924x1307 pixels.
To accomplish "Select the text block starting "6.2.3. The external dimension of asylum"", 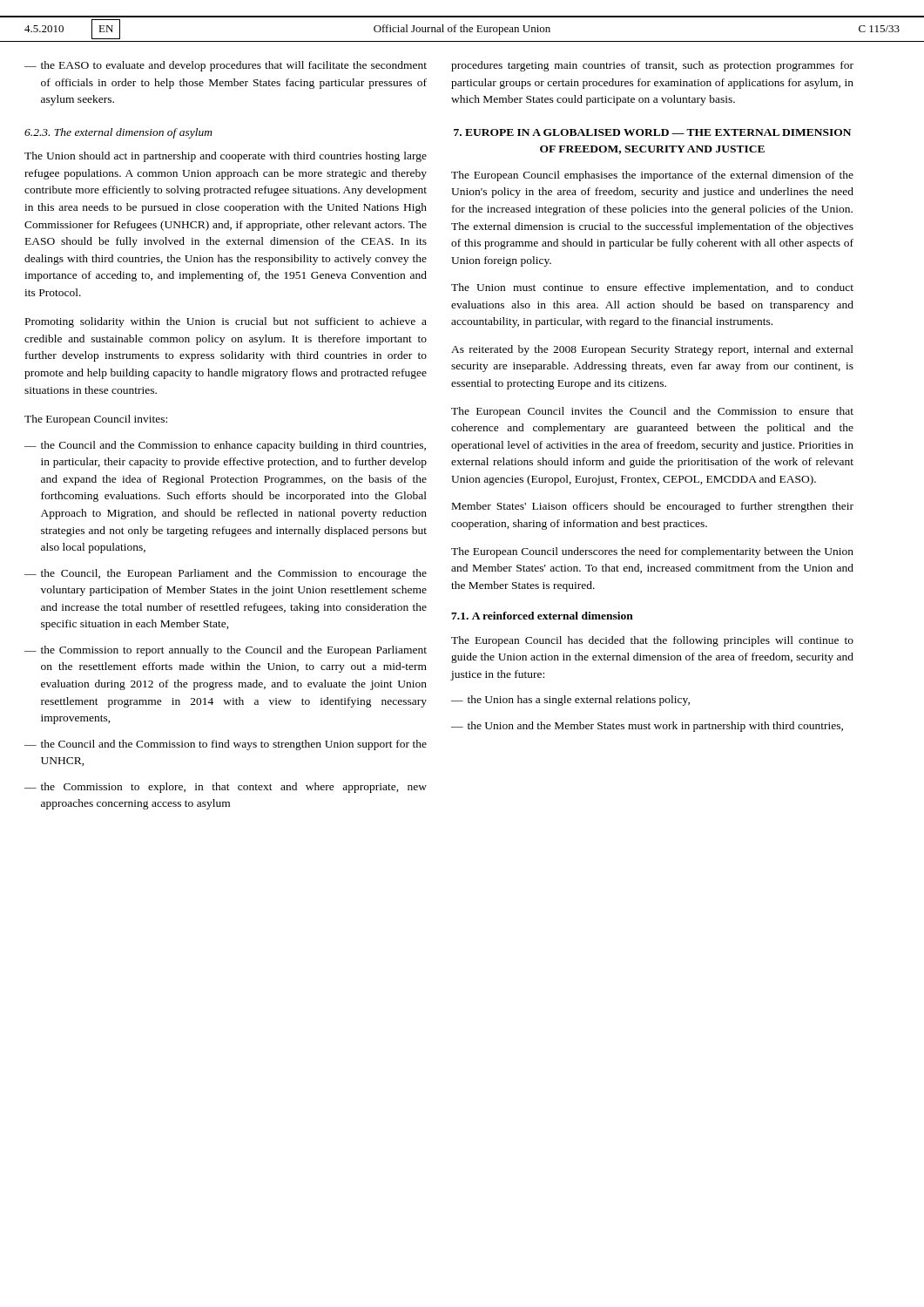I will pyautogui.click(x=118, y=132).
